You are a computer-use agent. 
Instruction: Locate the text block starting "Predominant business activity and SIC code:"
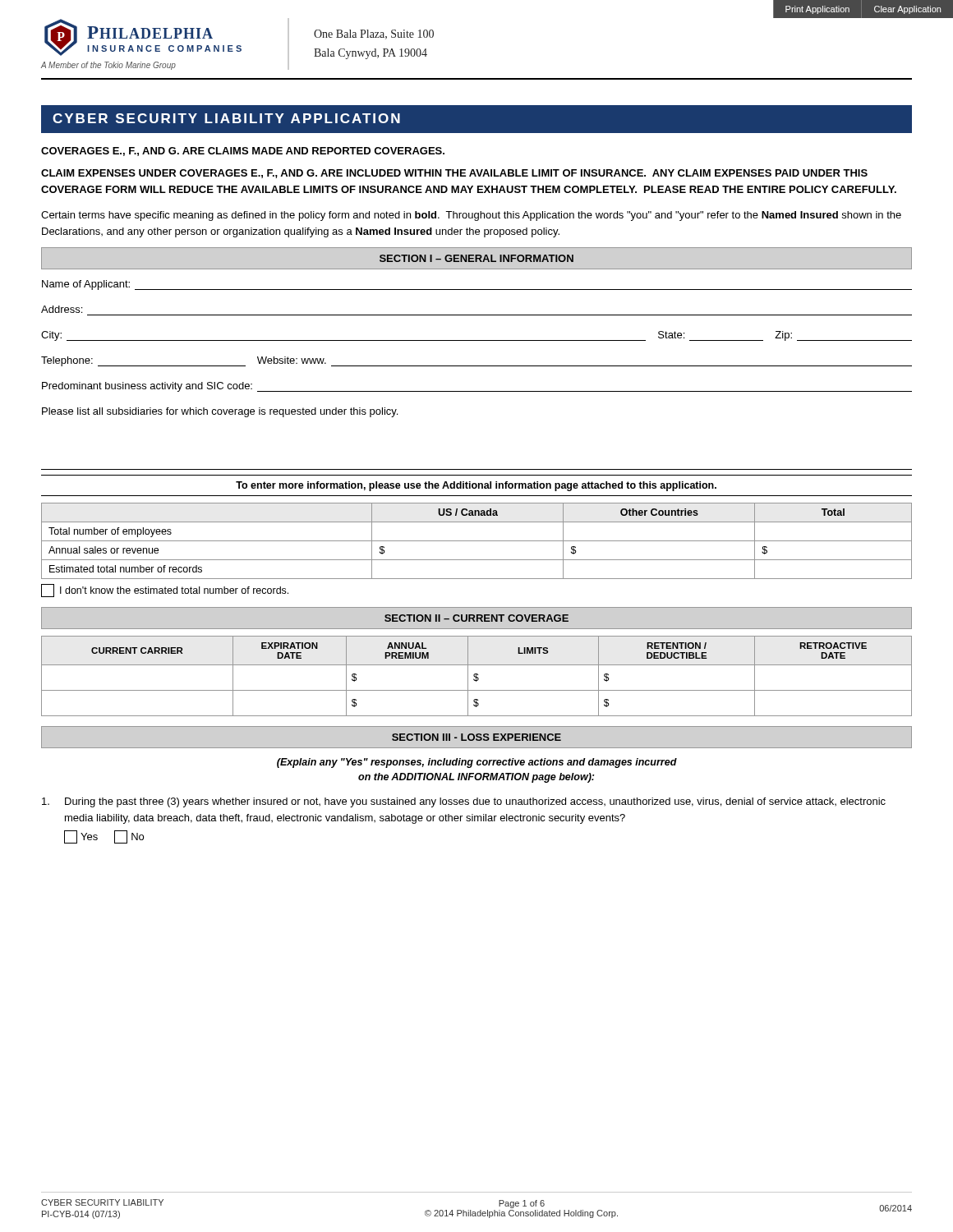[476, 385]
